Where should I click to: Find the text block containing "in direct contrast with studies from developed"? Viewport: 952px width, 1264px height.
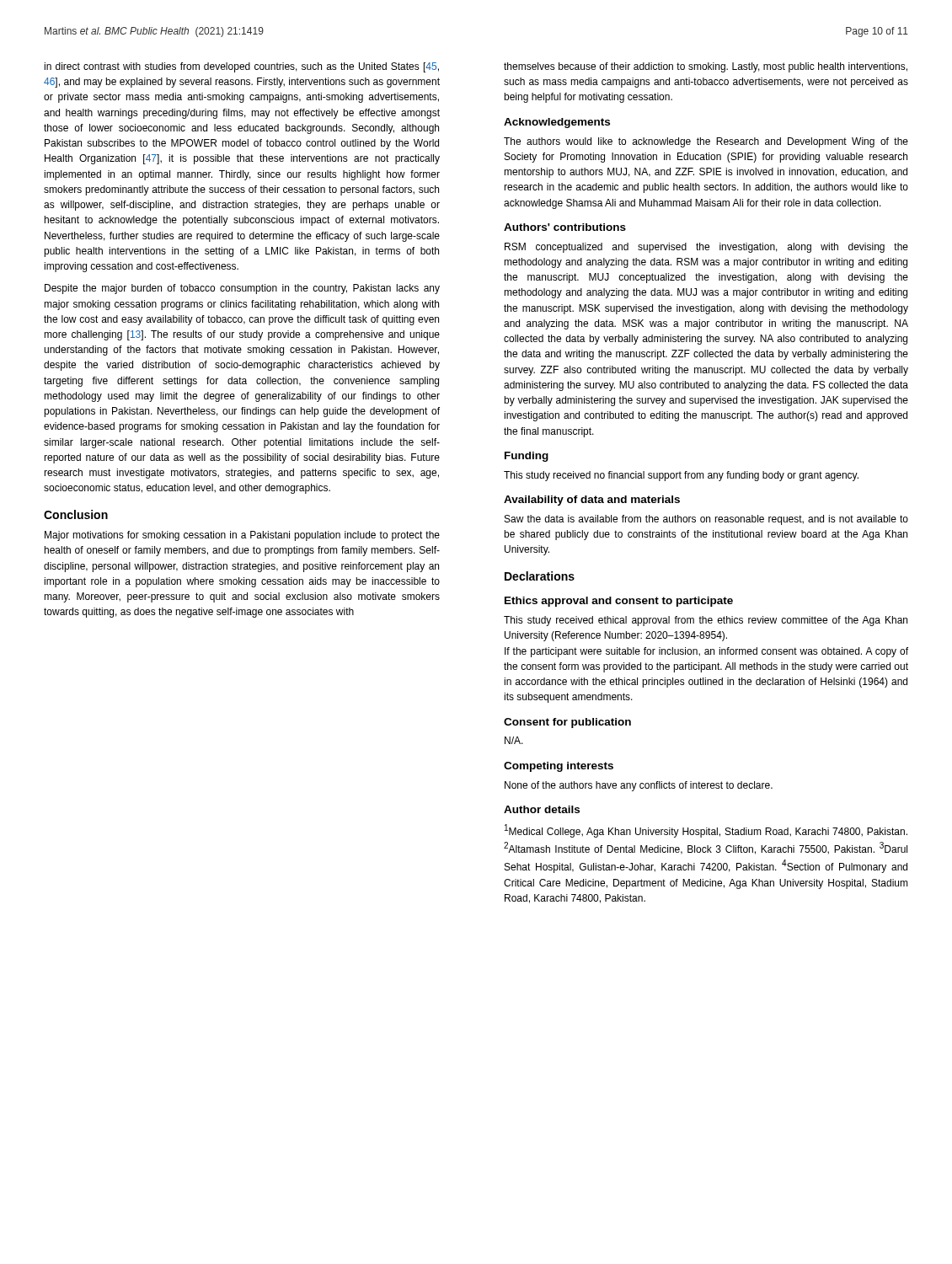(x=242, y=167)
